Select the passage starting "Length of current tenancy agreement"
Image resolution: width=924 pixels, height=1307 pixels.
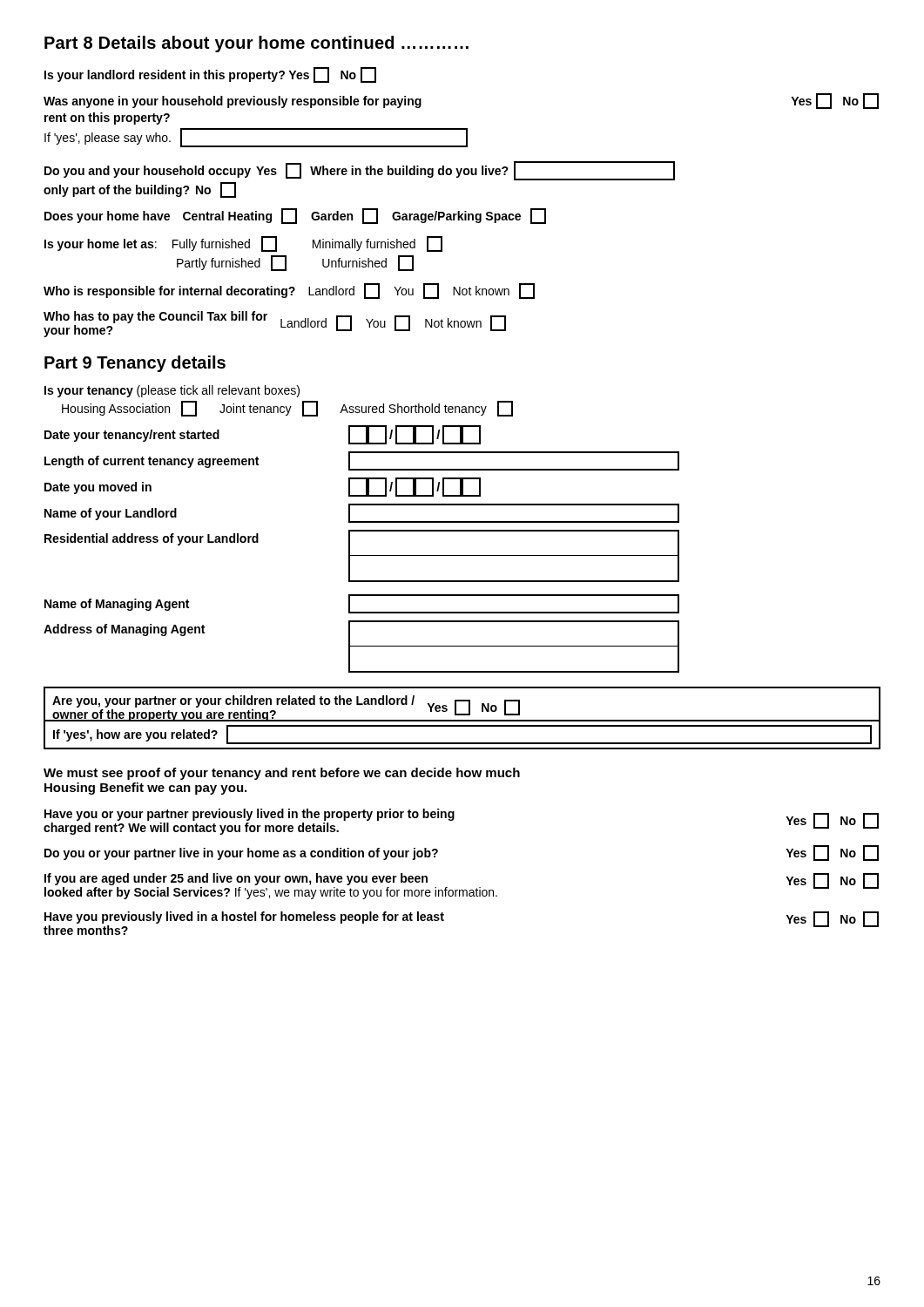[x=361, y=461]
